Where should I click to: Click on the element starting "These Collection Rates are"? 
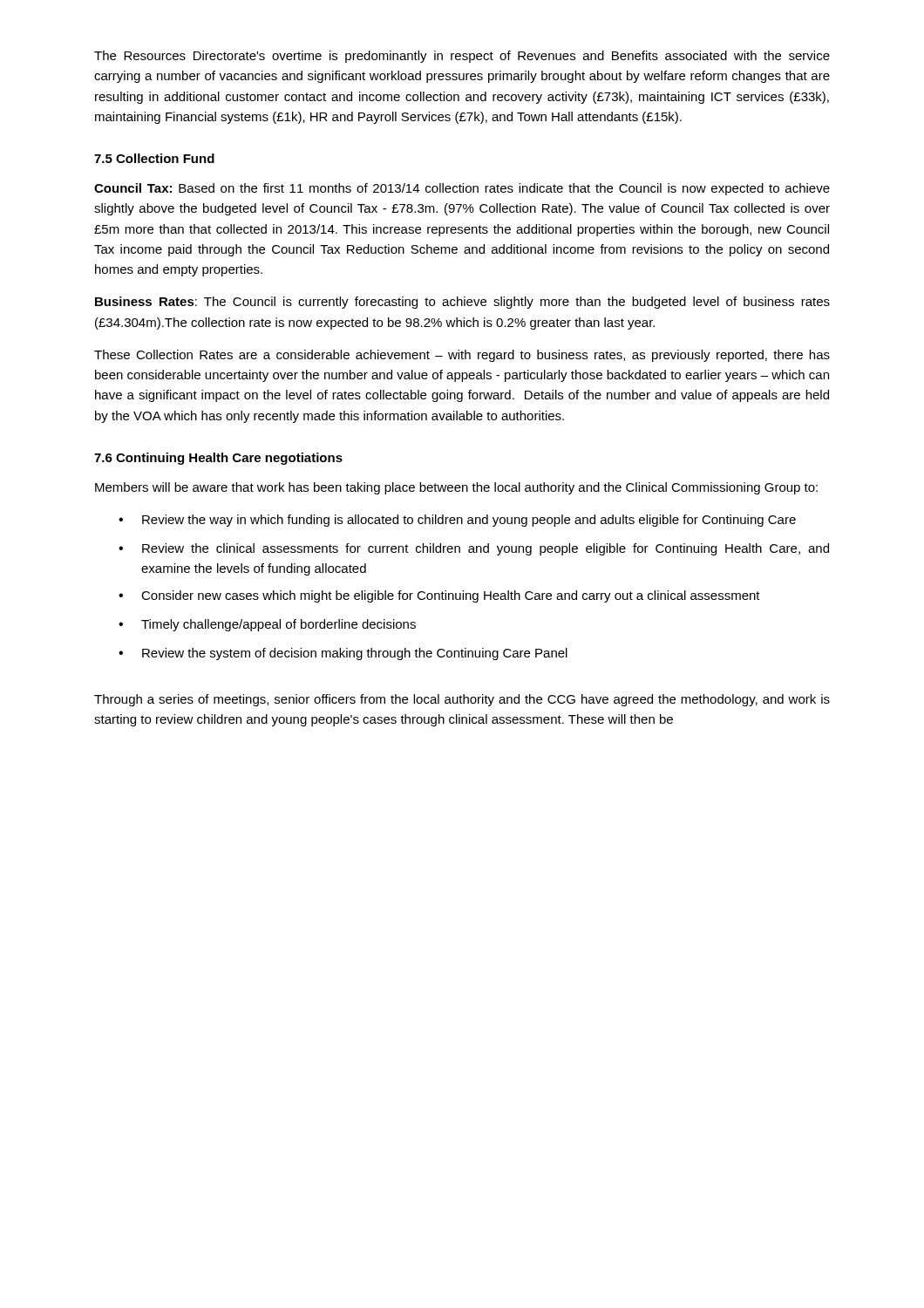pyautogui.click(x=462, y=385)
